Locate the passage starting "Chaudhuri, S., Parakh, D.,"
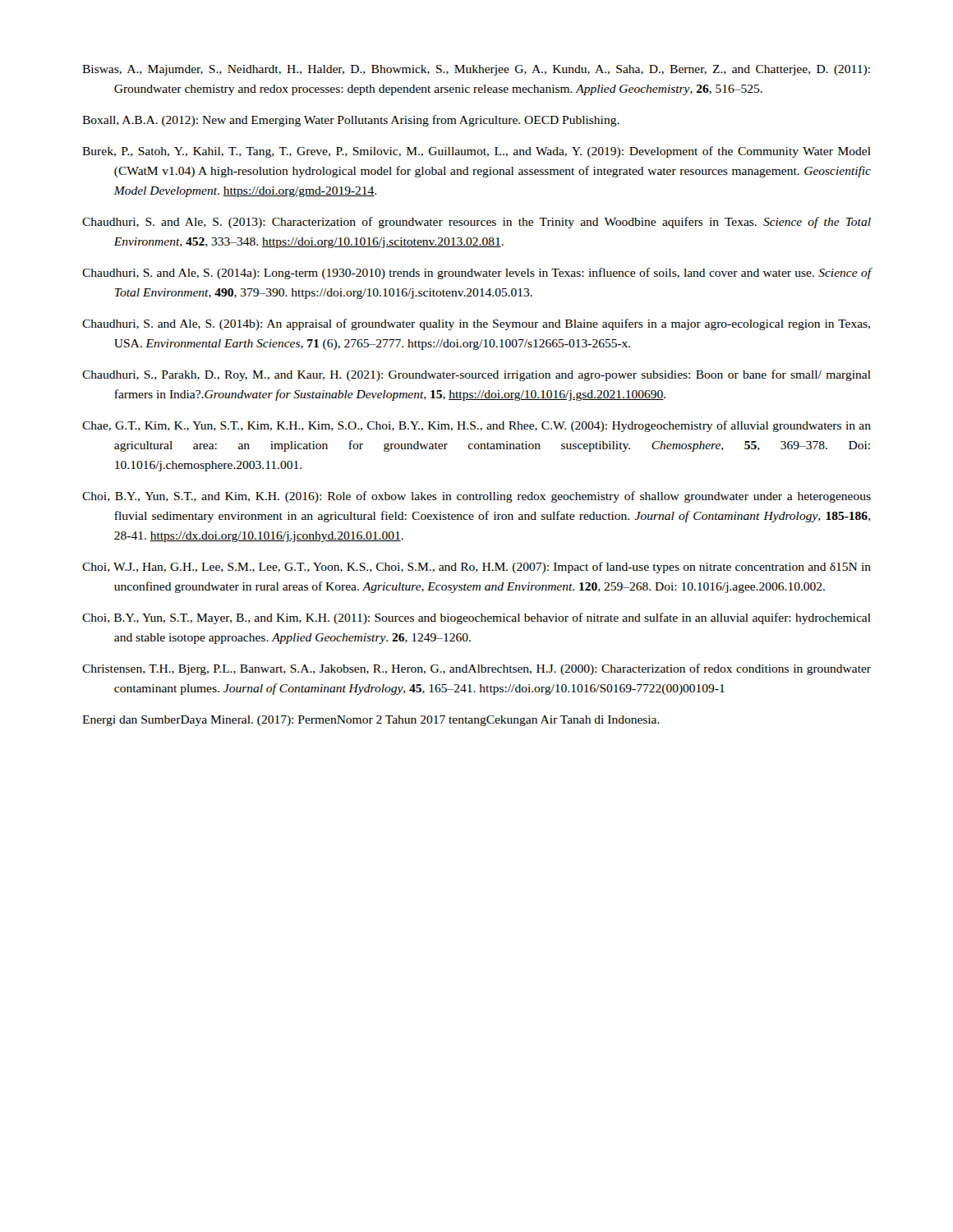Viewport: 953px width, 1232px height. pyautogui.click(x=476, y=384)
